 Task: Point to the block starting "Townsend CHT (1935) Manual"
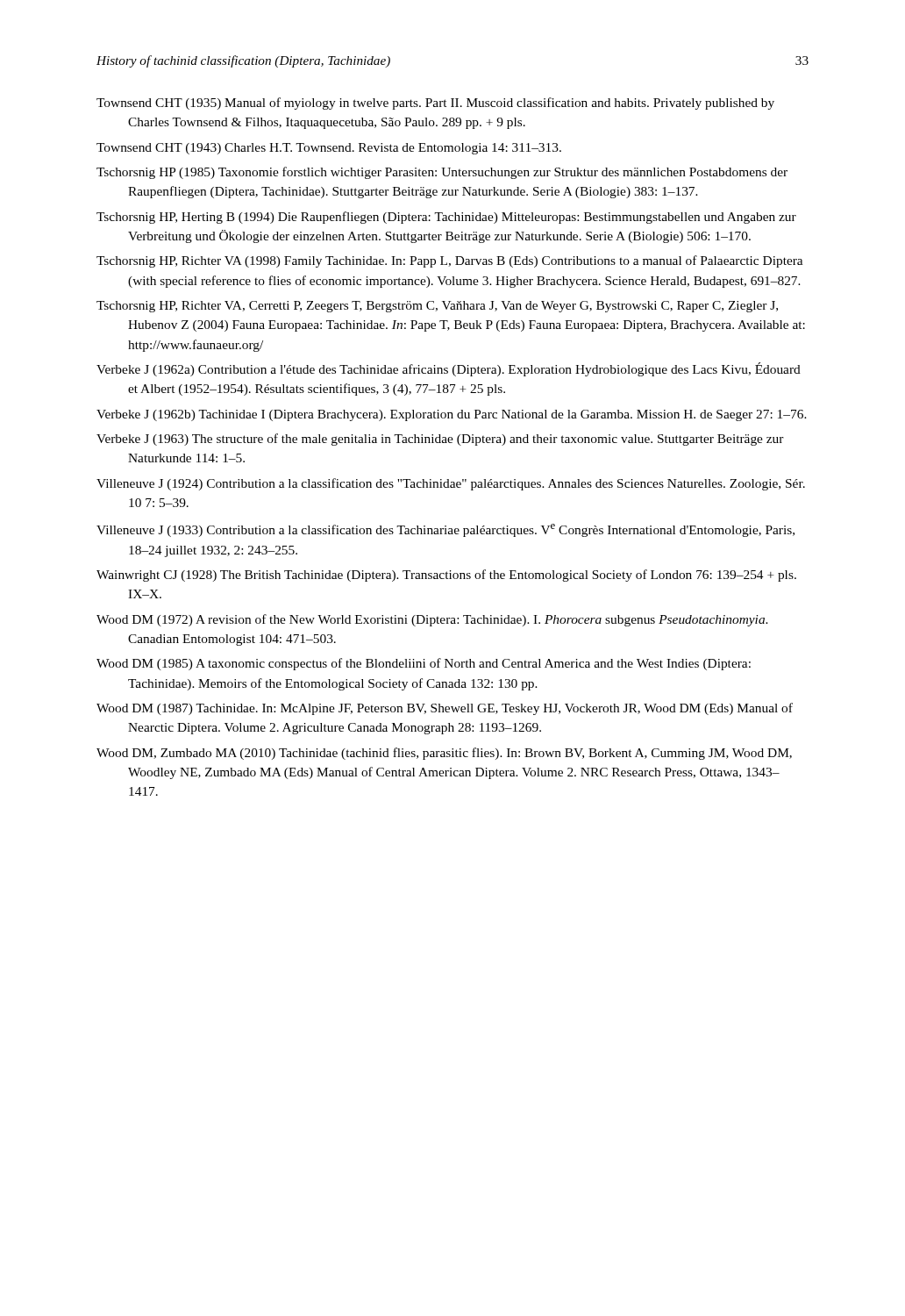pyautogui.click(x=435, y=112)
